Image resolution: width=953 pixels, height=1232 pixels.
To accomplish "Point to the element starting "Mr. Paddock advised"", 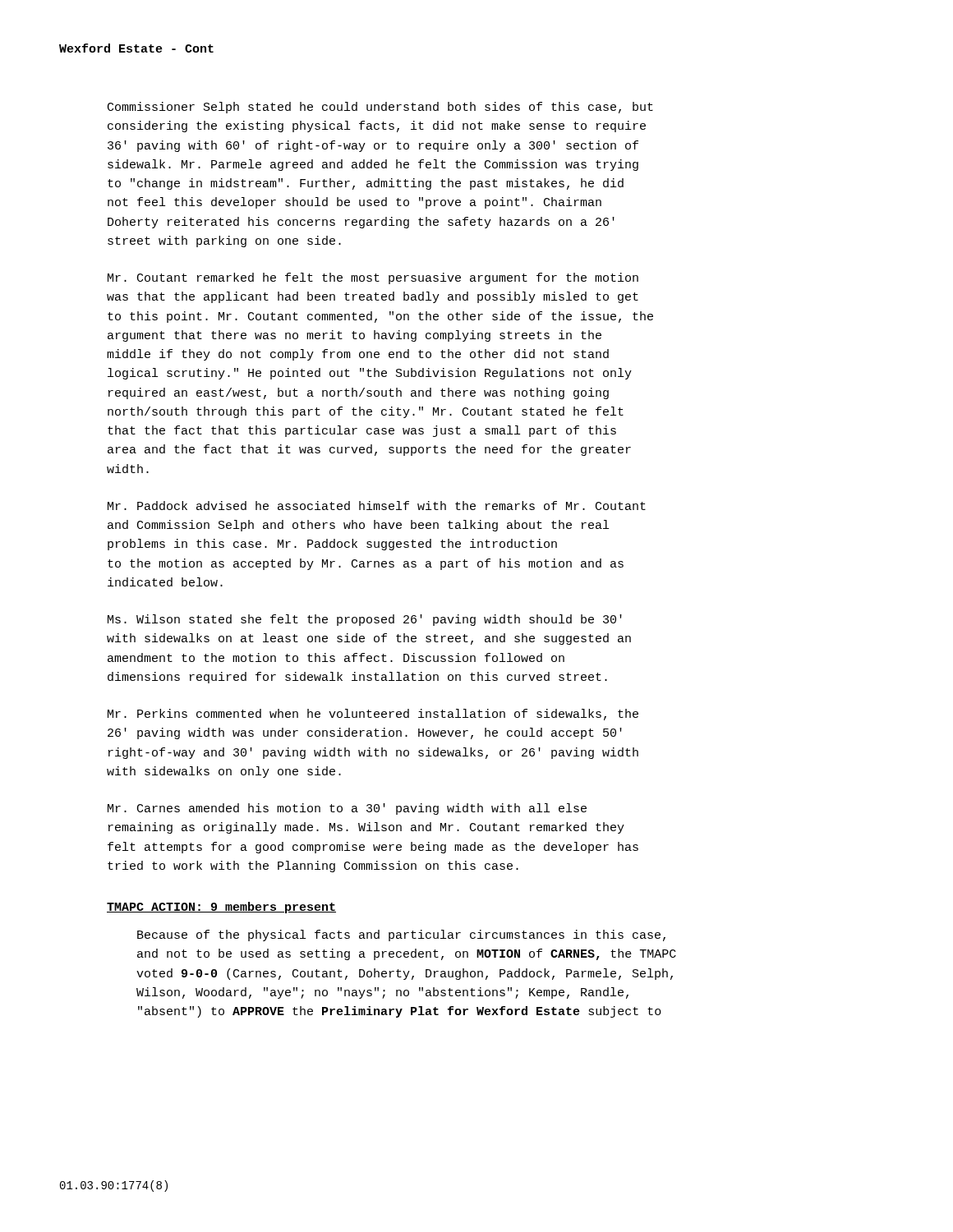I will (x=377, y=545).
